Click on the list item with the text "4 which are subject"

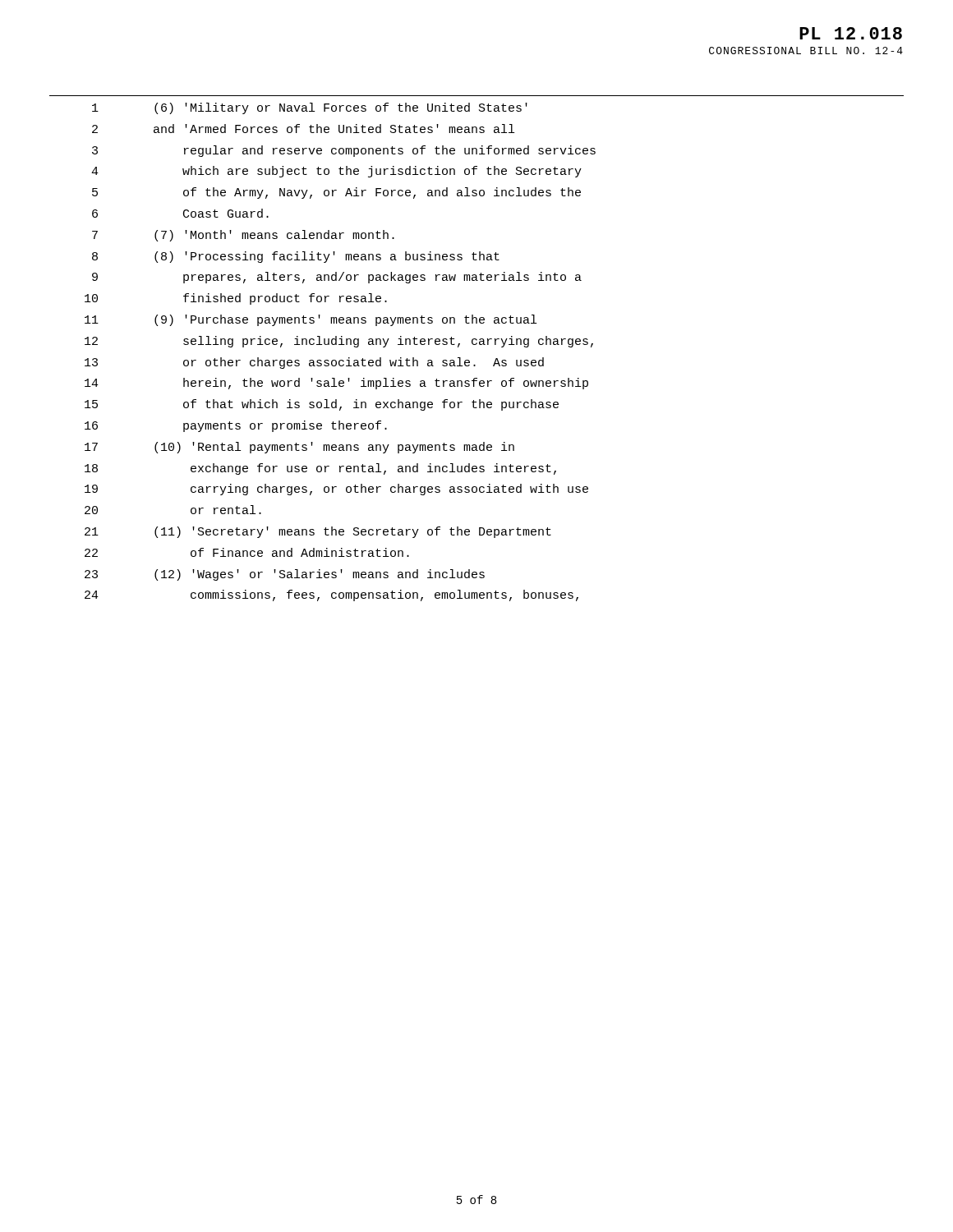point(476,173)
